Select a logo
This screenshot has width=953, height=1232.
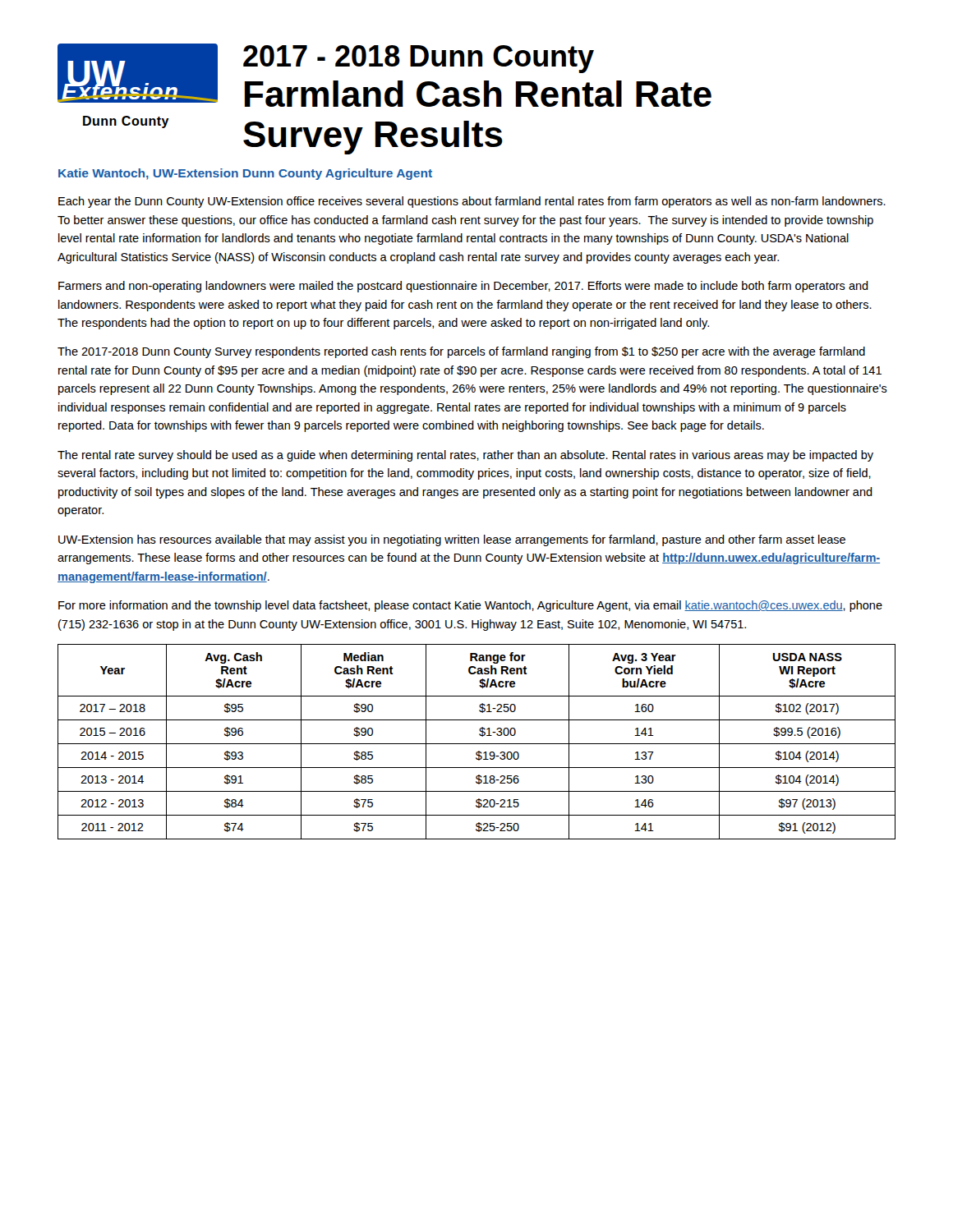pyautogui.click(x=138, y=89)
